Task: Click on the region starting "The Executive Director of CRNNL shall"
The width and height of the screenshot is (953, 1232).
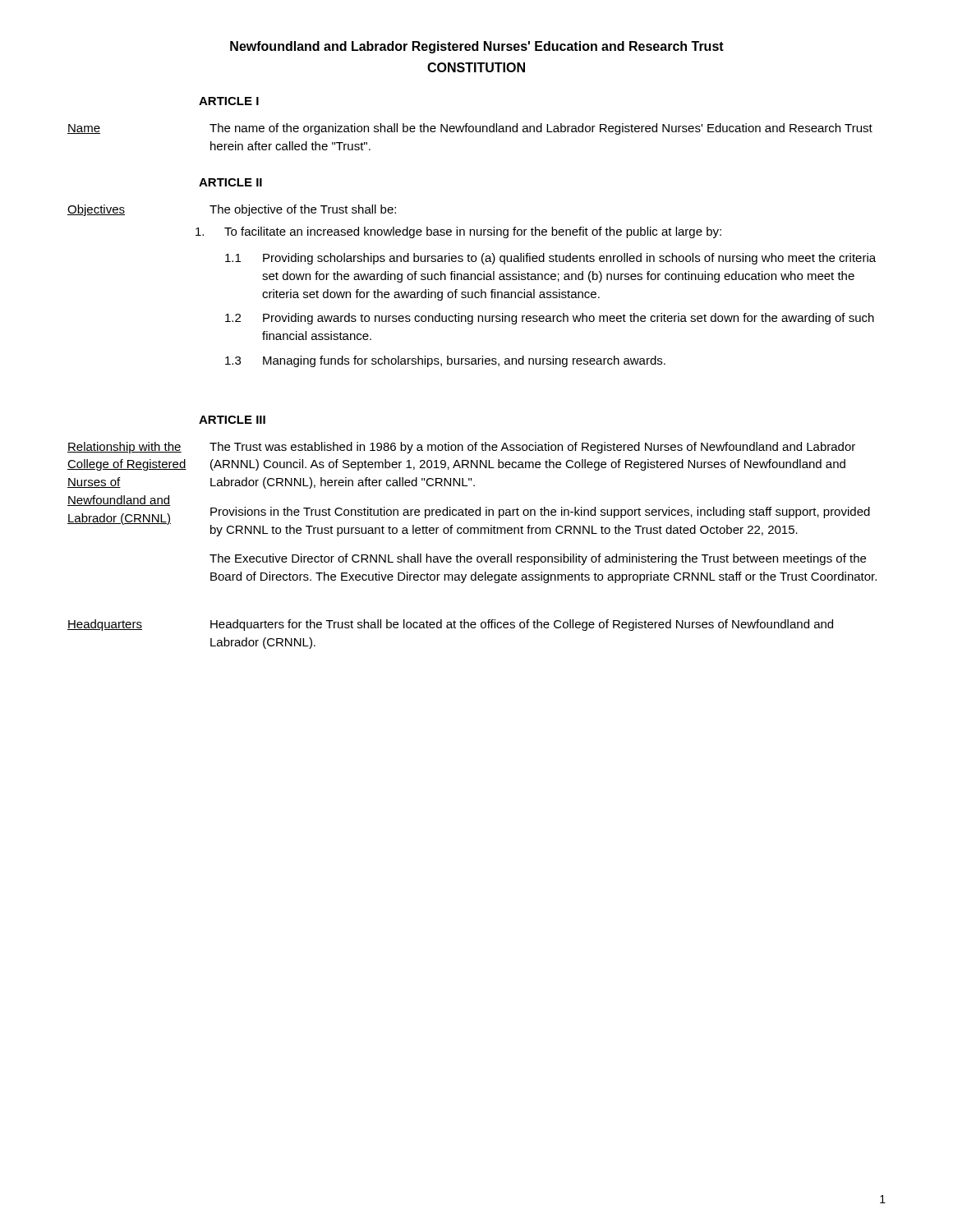Action: [544, 567]
